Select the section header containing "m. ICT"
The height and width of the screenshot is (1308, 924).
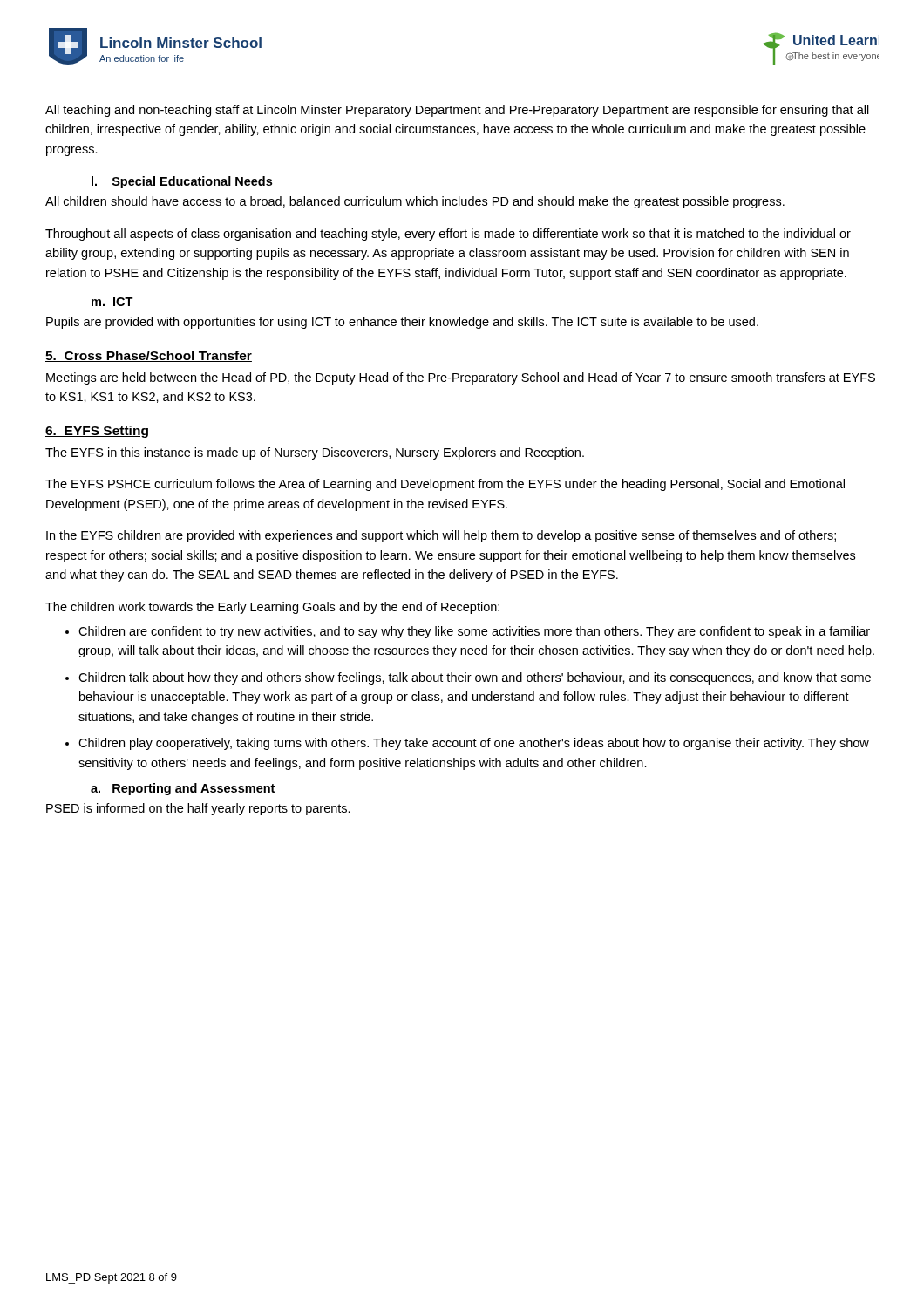[x=112, y=302]
